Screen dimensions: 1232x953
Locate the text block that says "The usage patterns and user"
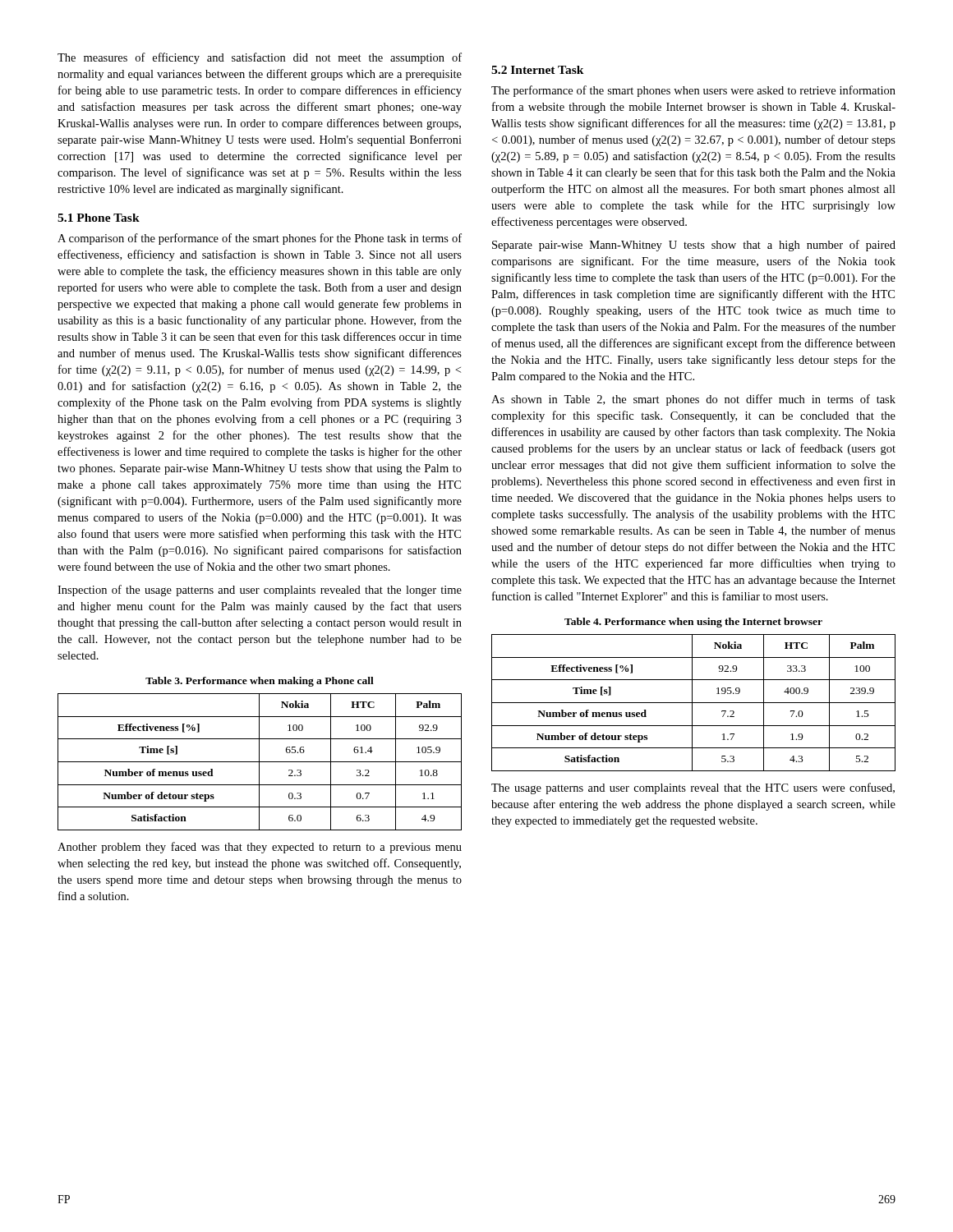[693, 804]
